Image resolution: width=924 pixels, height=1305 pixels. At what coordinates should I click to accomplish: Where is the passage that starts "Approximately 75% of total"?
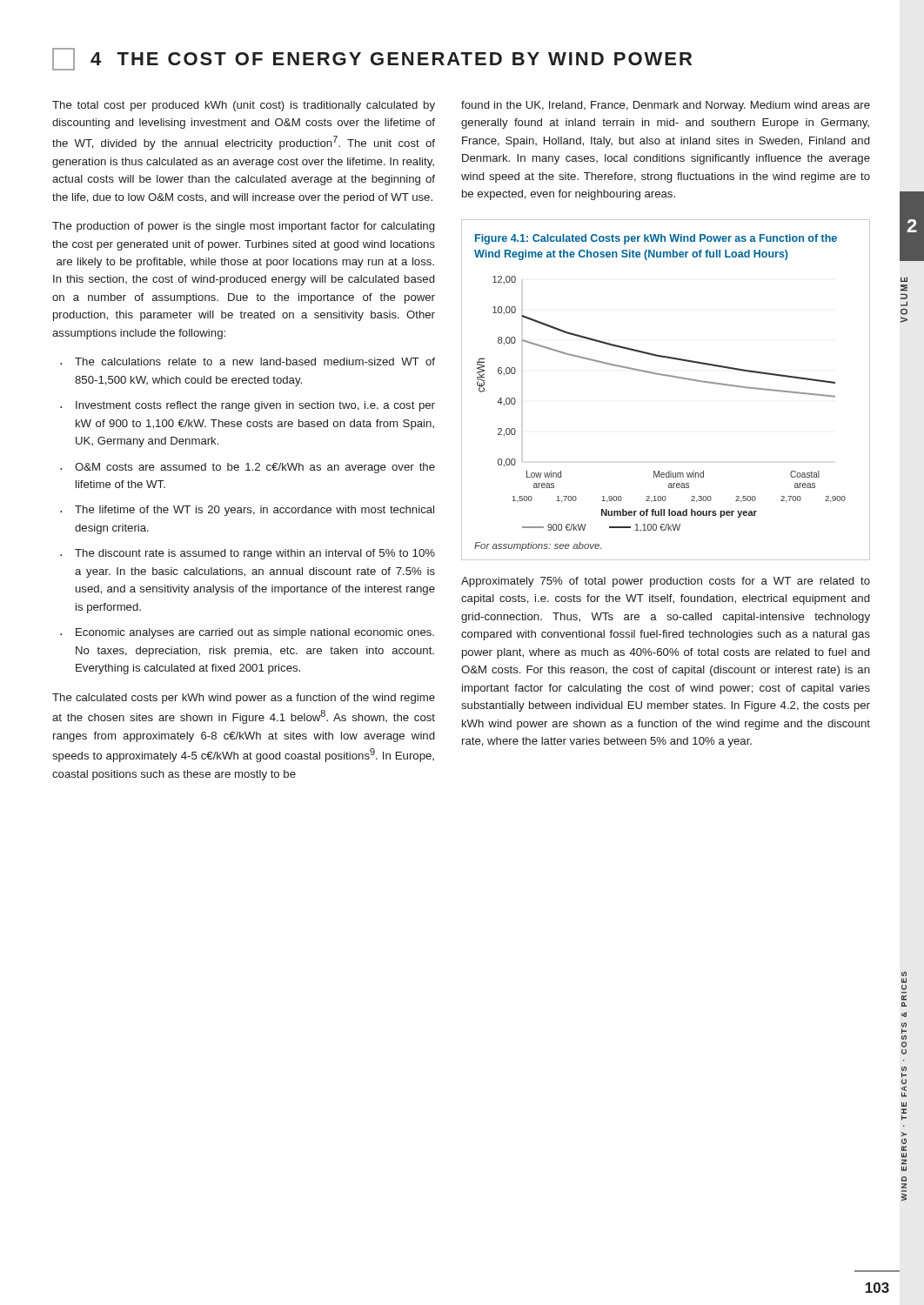(666, 661)
